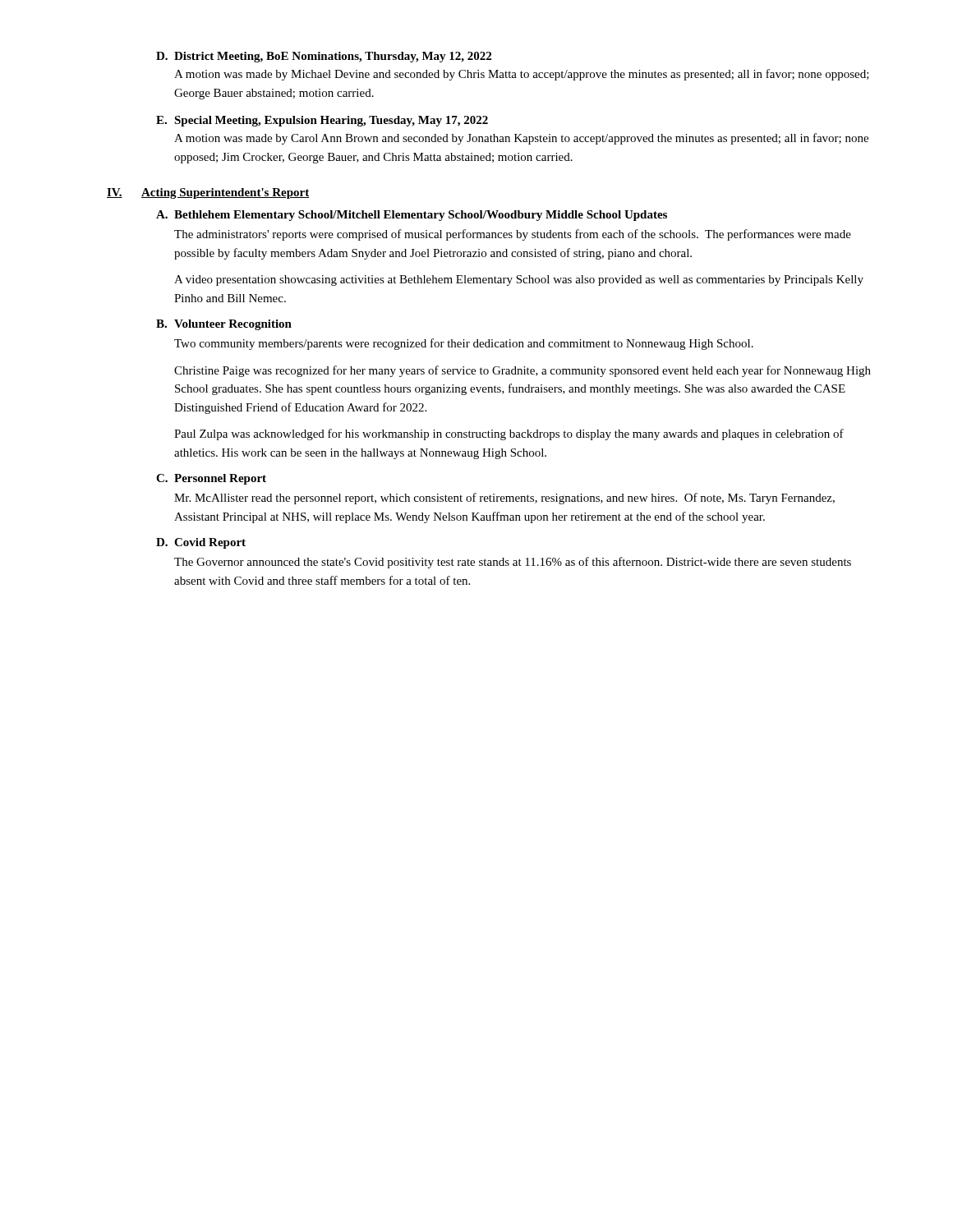Screen dimensions: 1232x953
Task: Navigate to the region starting "D. Covid Report The Governor announced the state's"
Action: tap(518, 563)
